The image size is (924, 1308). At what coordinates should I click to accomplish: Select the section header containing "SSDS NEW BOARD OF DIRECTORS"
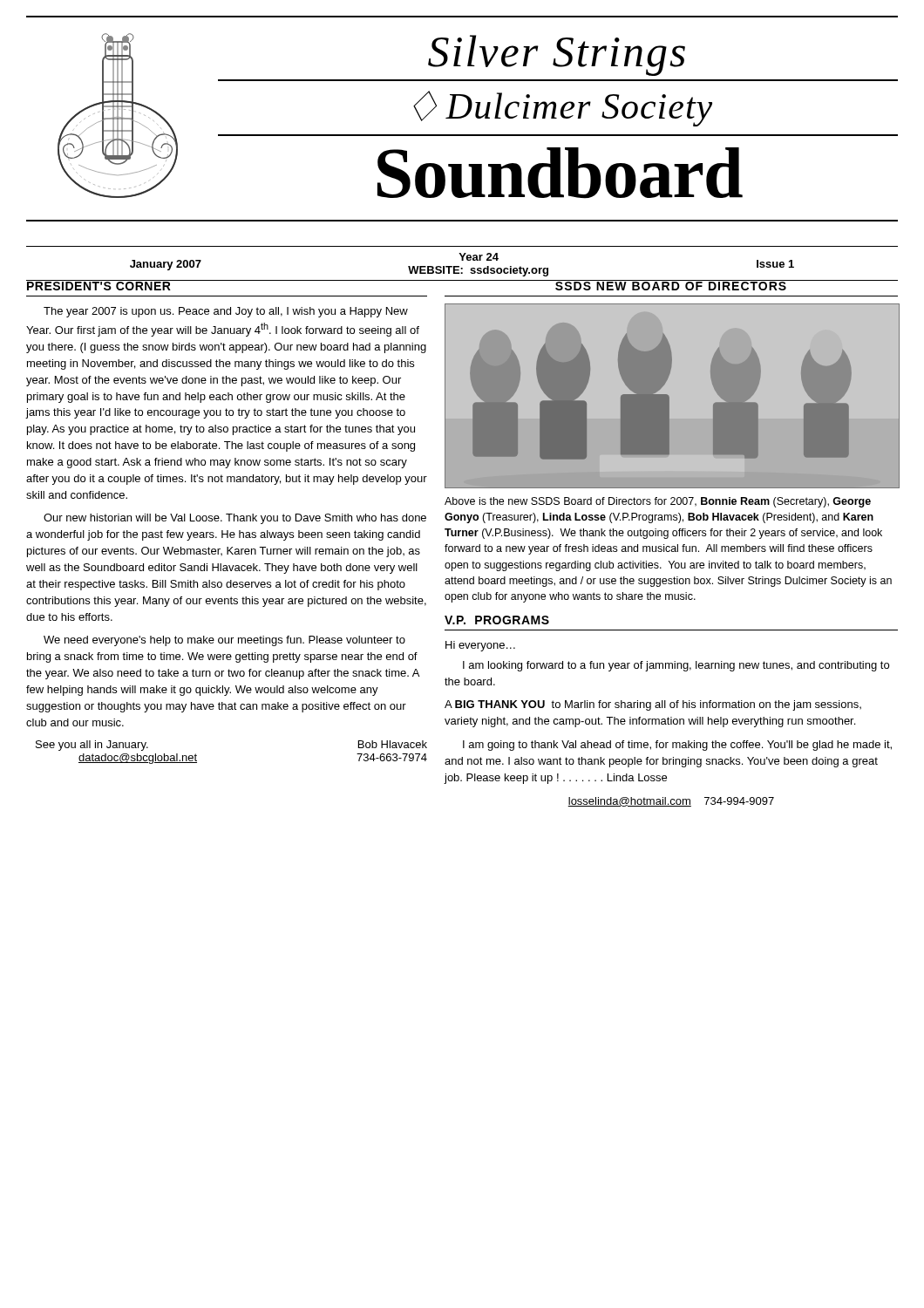pyautogui.click(x=671, y=286)
